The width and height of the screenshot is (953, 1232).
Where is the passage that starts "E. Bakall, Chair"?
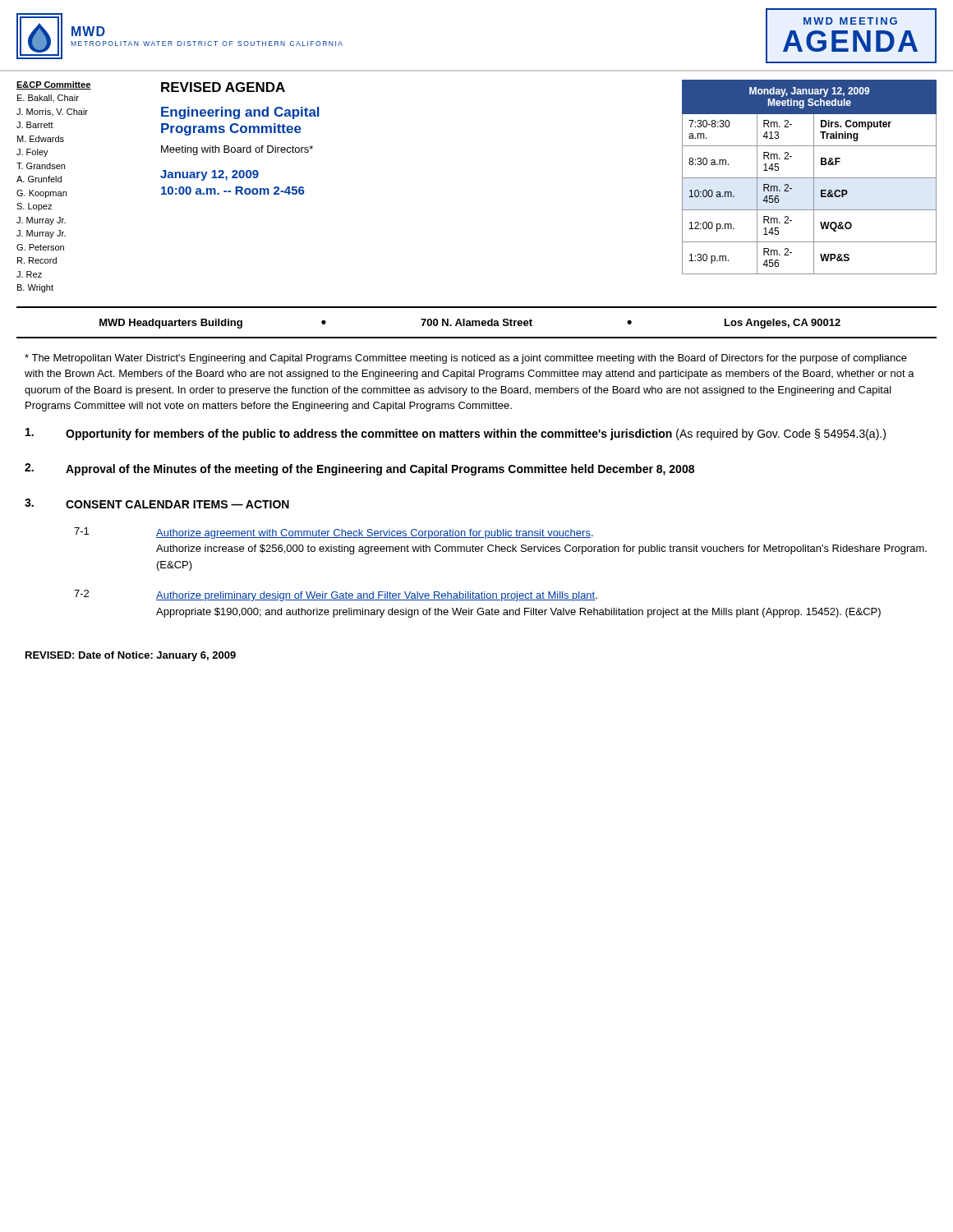click(52, 193)
